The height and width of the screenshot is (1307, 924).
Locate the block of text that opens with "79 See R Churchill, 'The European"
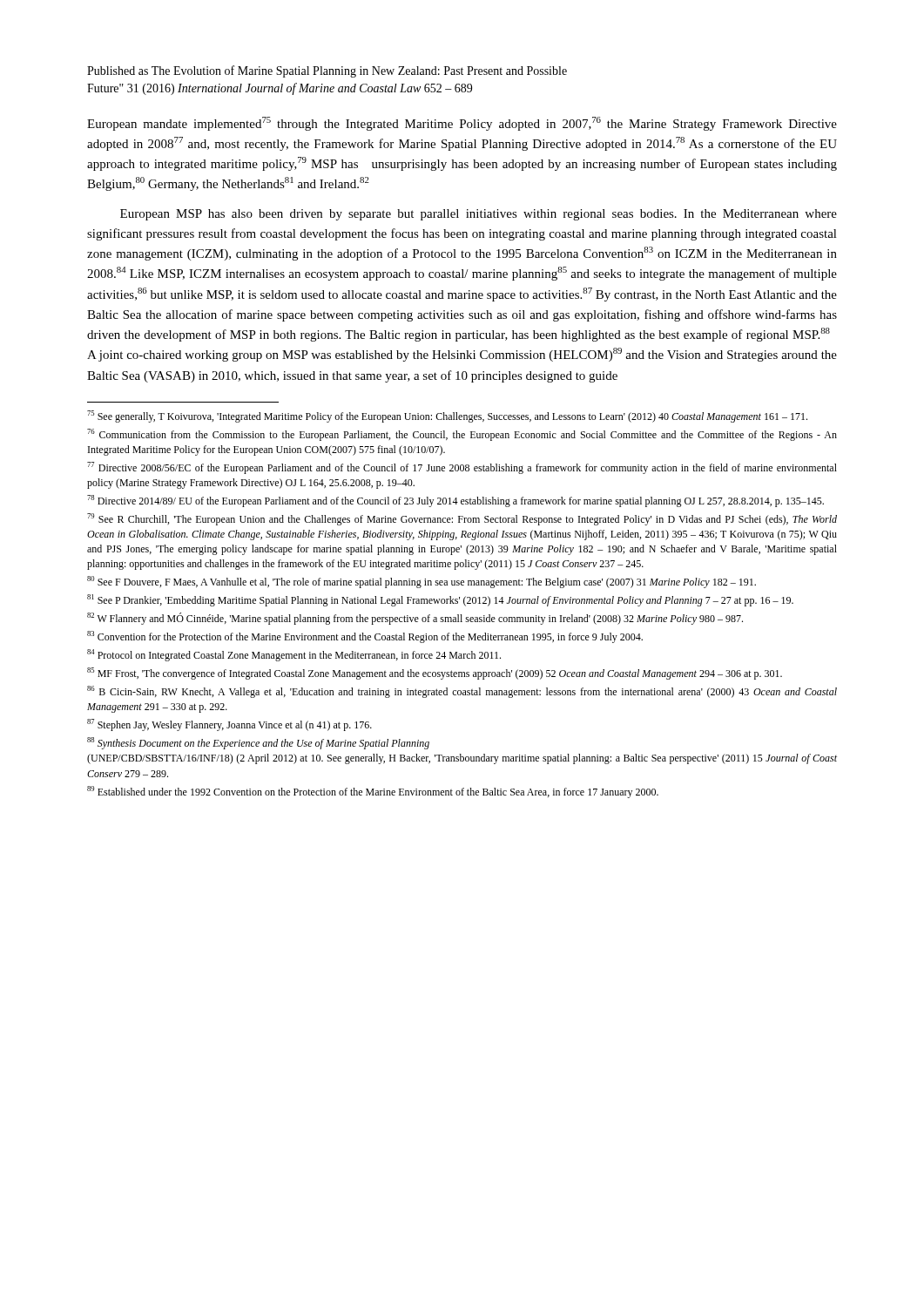coord(462,541)
